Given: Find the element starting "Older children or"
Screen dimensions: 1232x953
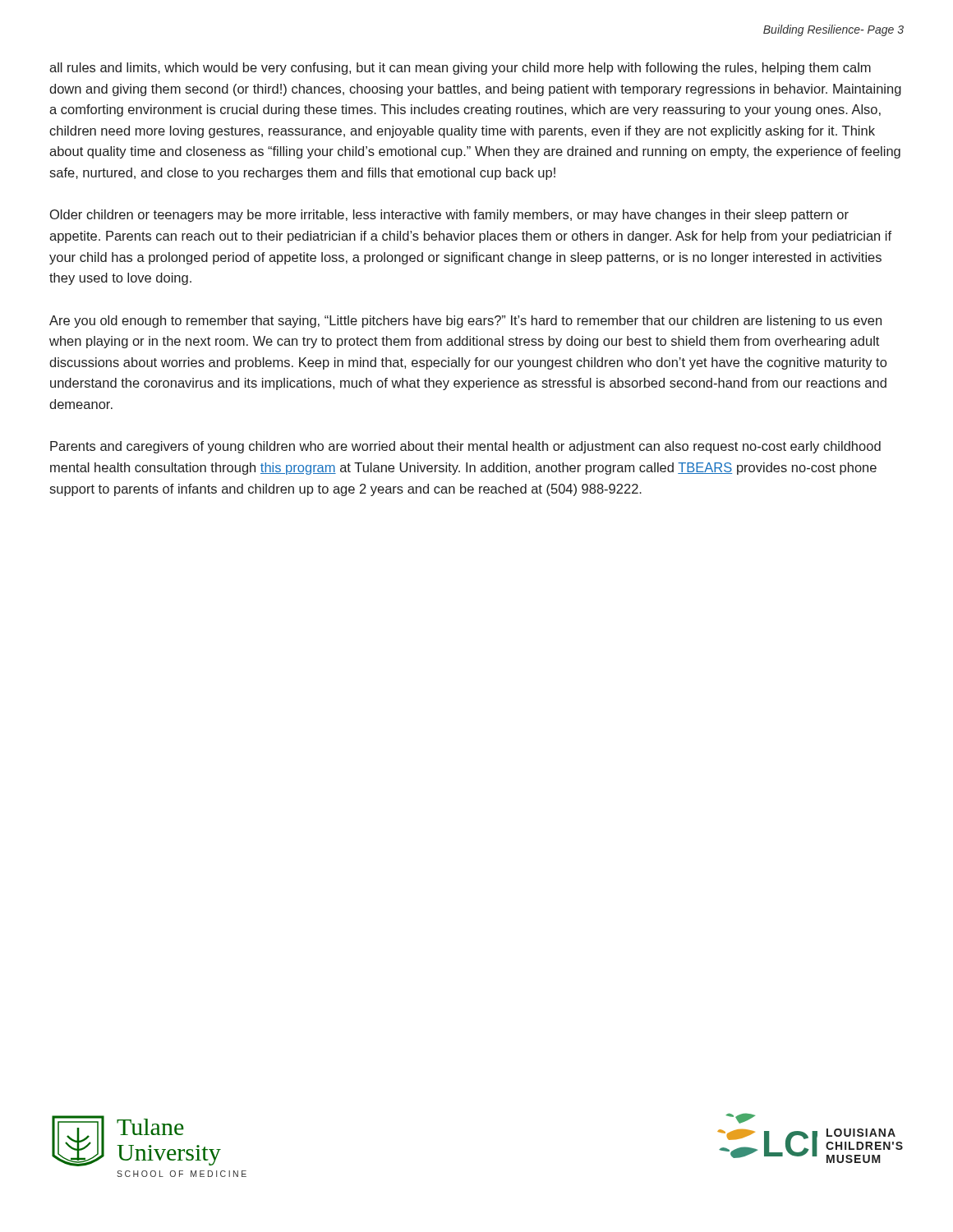Looking at the screenshot, I should click(470, 246).
